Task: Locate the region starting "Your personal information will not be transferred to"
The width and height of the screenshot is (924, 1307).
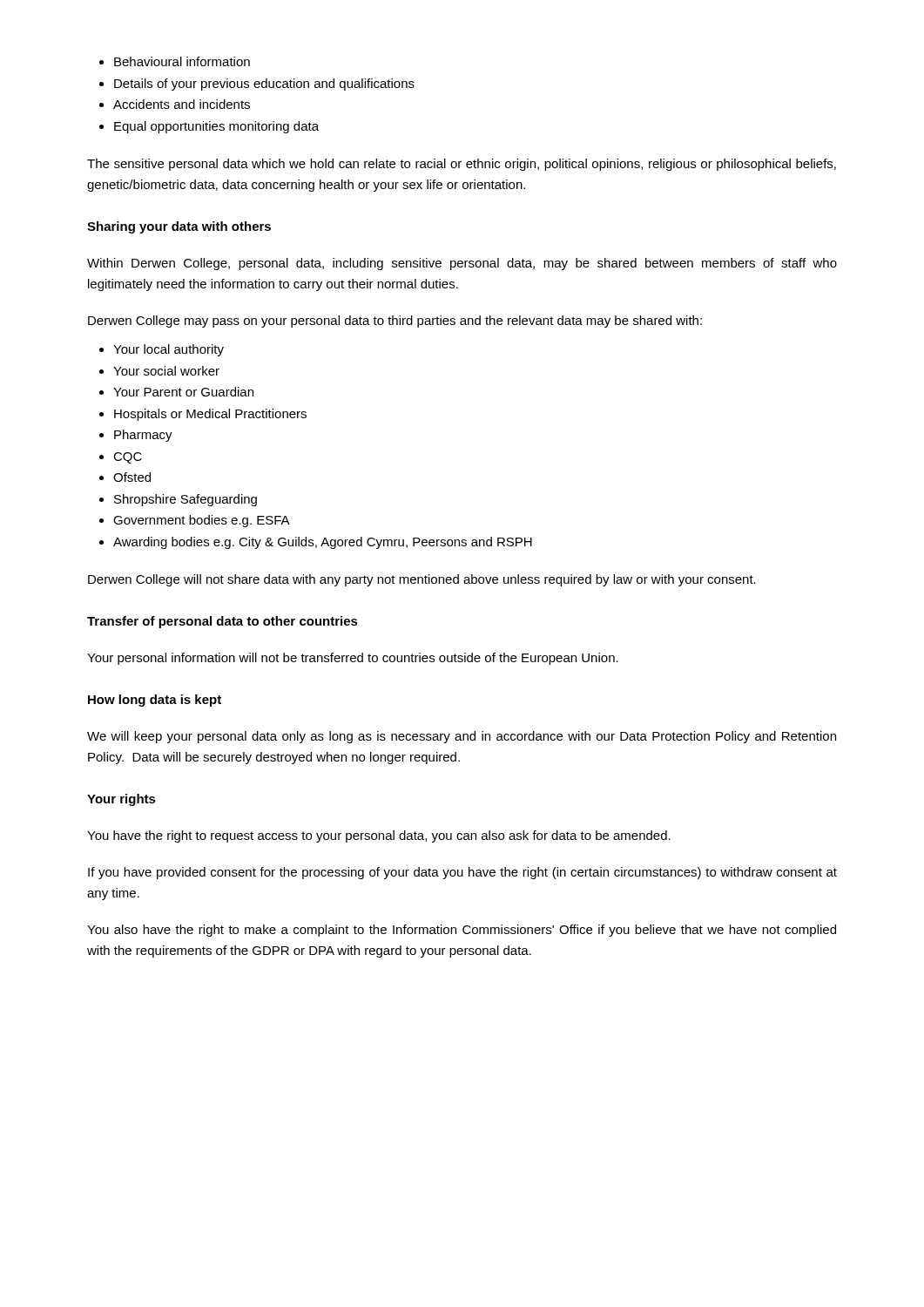Action: pos(462,658)
